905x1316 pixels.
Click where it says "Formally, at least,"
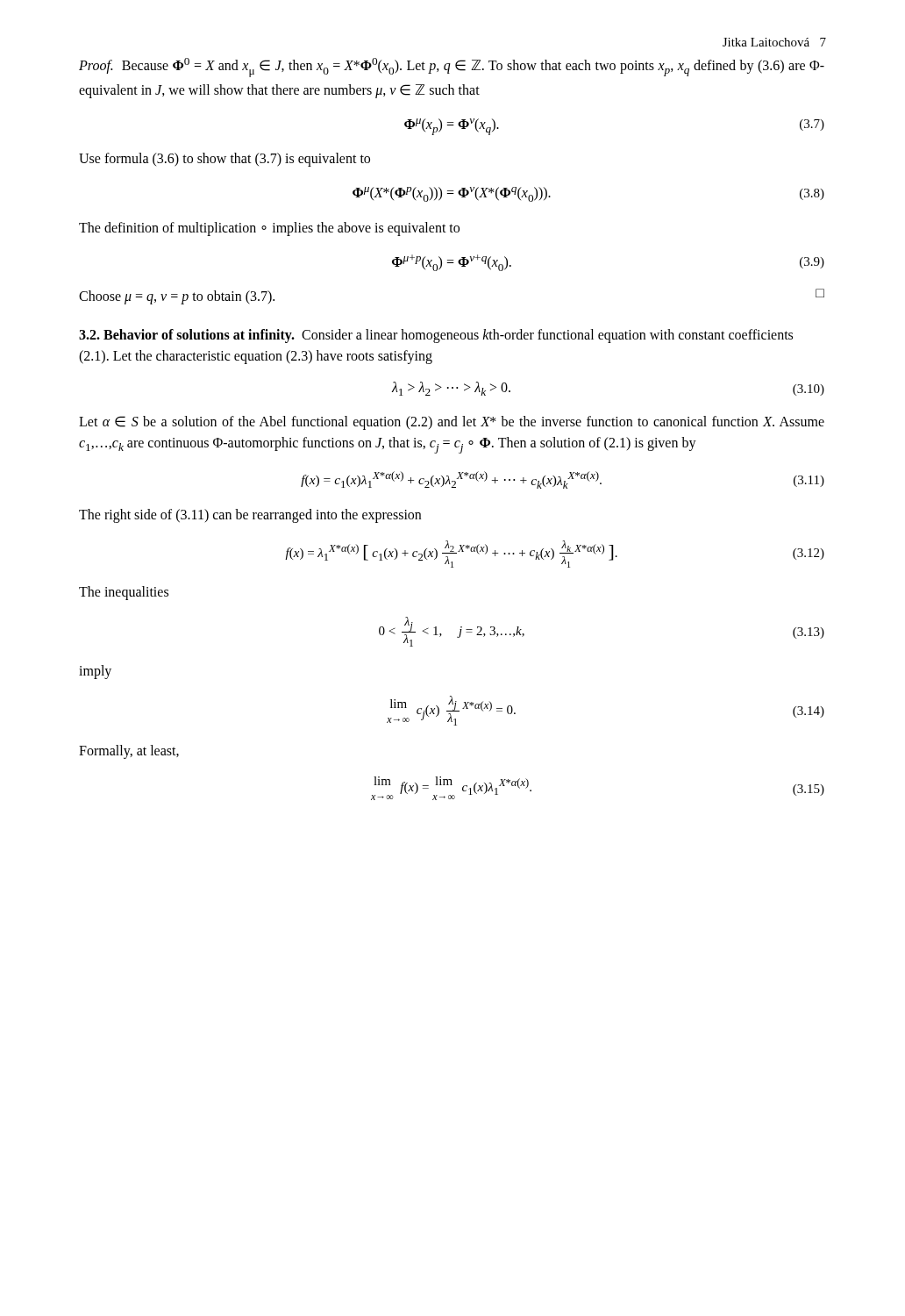tap(129, 752)
